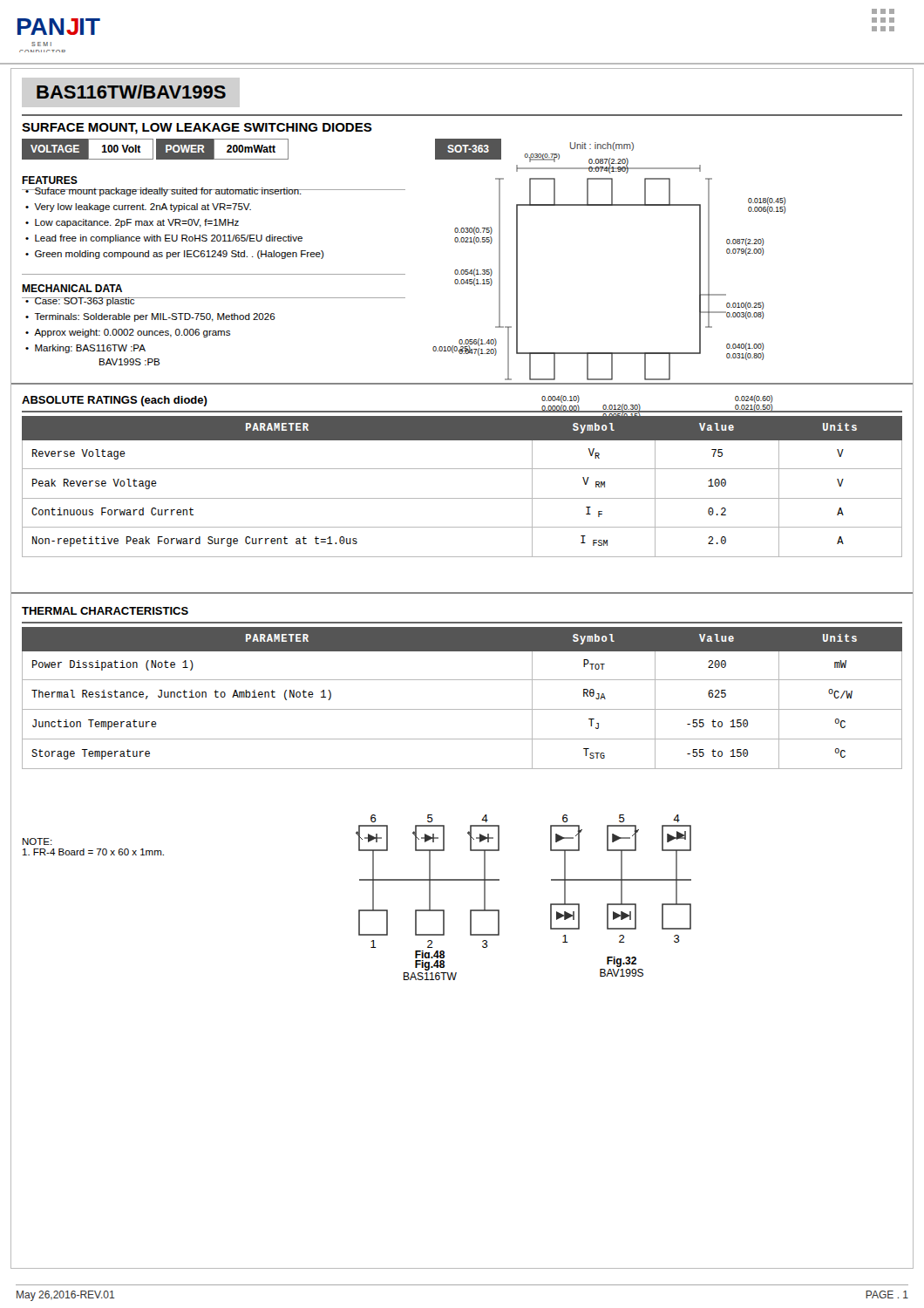Navigate to the passage starting "ABSOLUTE RATINGS (each"

(115, 400)
